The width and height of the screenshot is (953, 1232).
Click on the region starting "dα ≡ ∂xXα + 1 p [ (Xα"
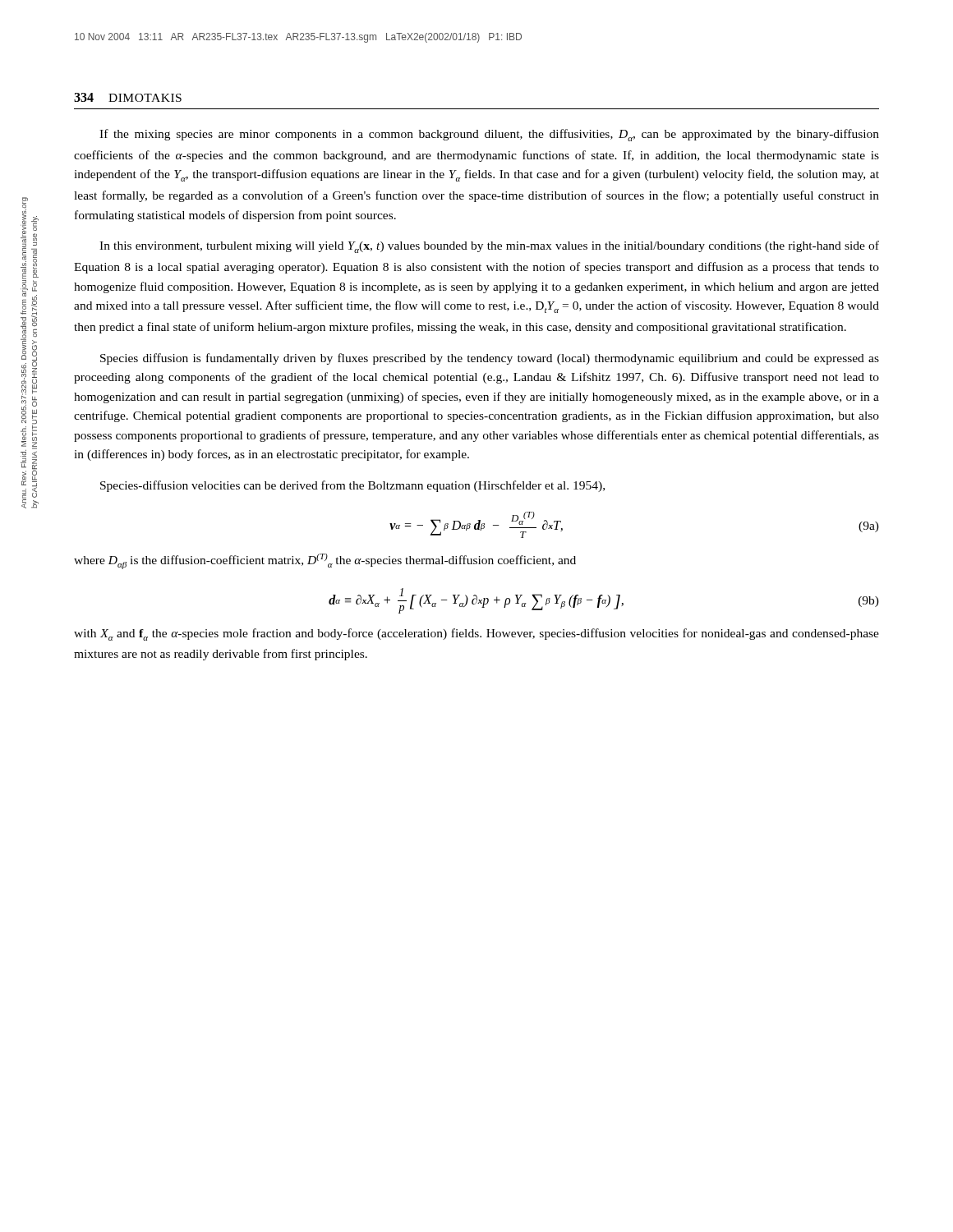(x=476, y=601)
